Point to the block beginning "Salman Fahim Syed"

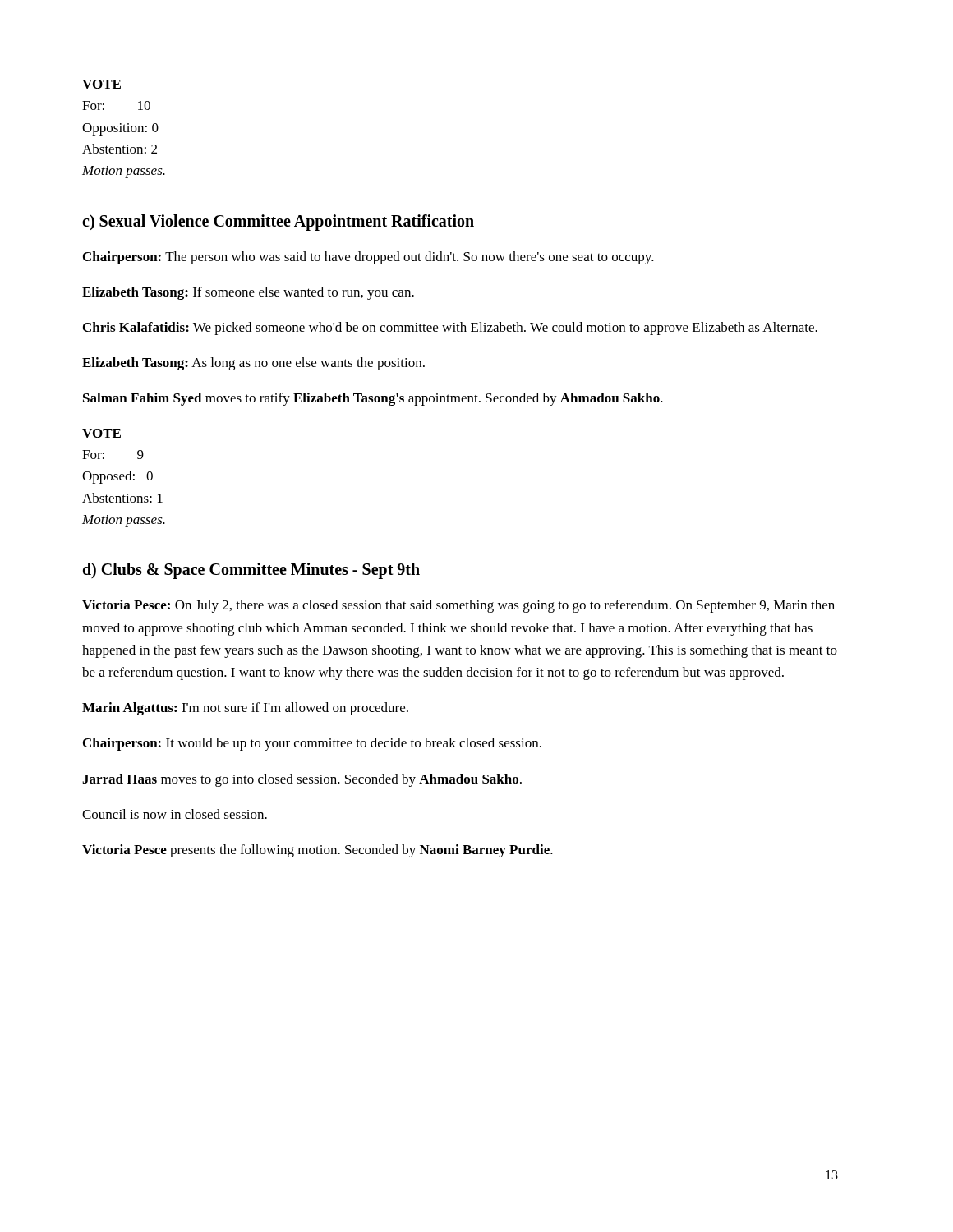click(373, 398)
